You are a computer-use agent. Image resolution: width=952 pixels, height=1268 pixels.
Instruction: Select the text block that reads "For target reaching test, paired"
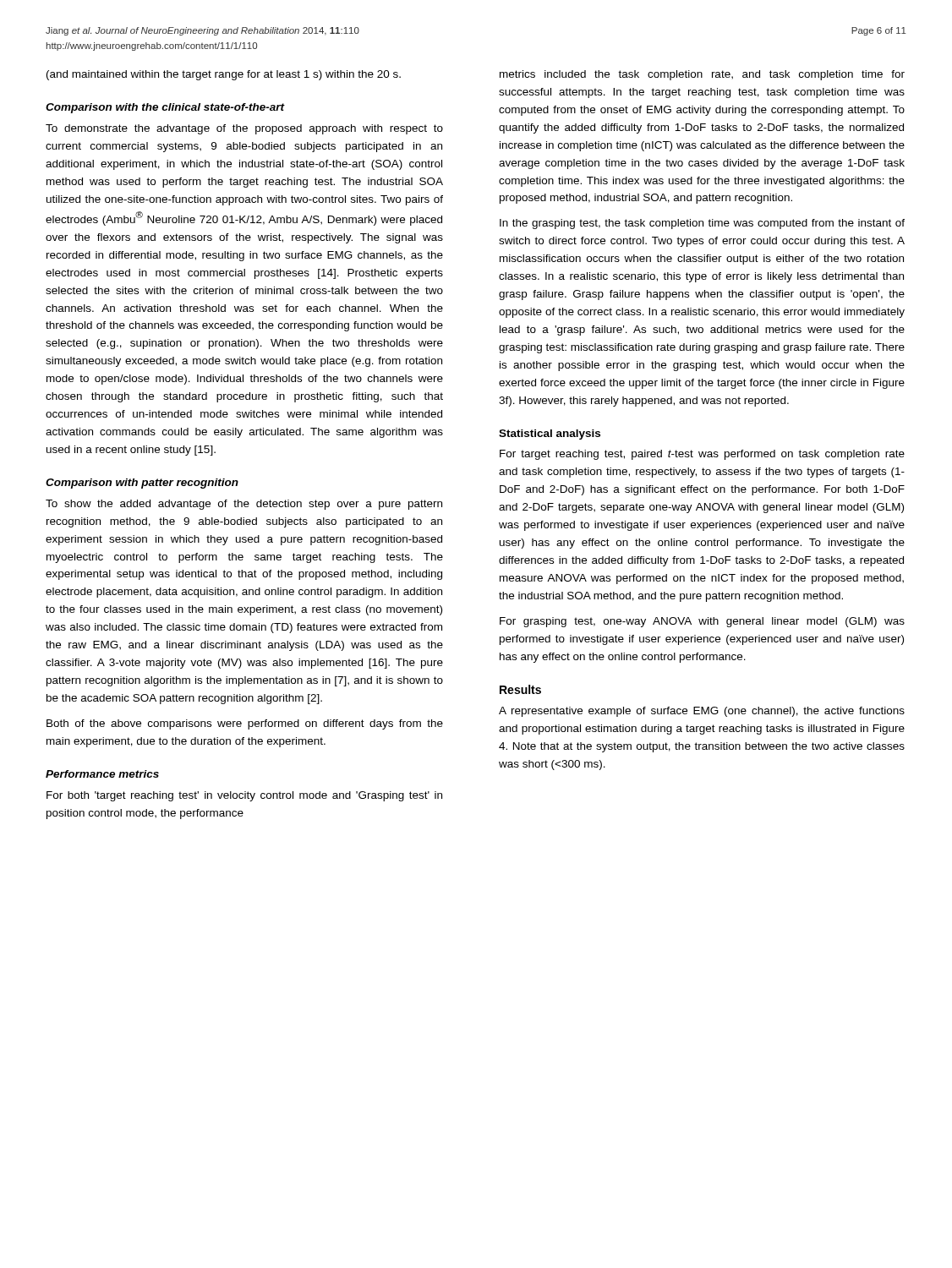tap(702, 525)
